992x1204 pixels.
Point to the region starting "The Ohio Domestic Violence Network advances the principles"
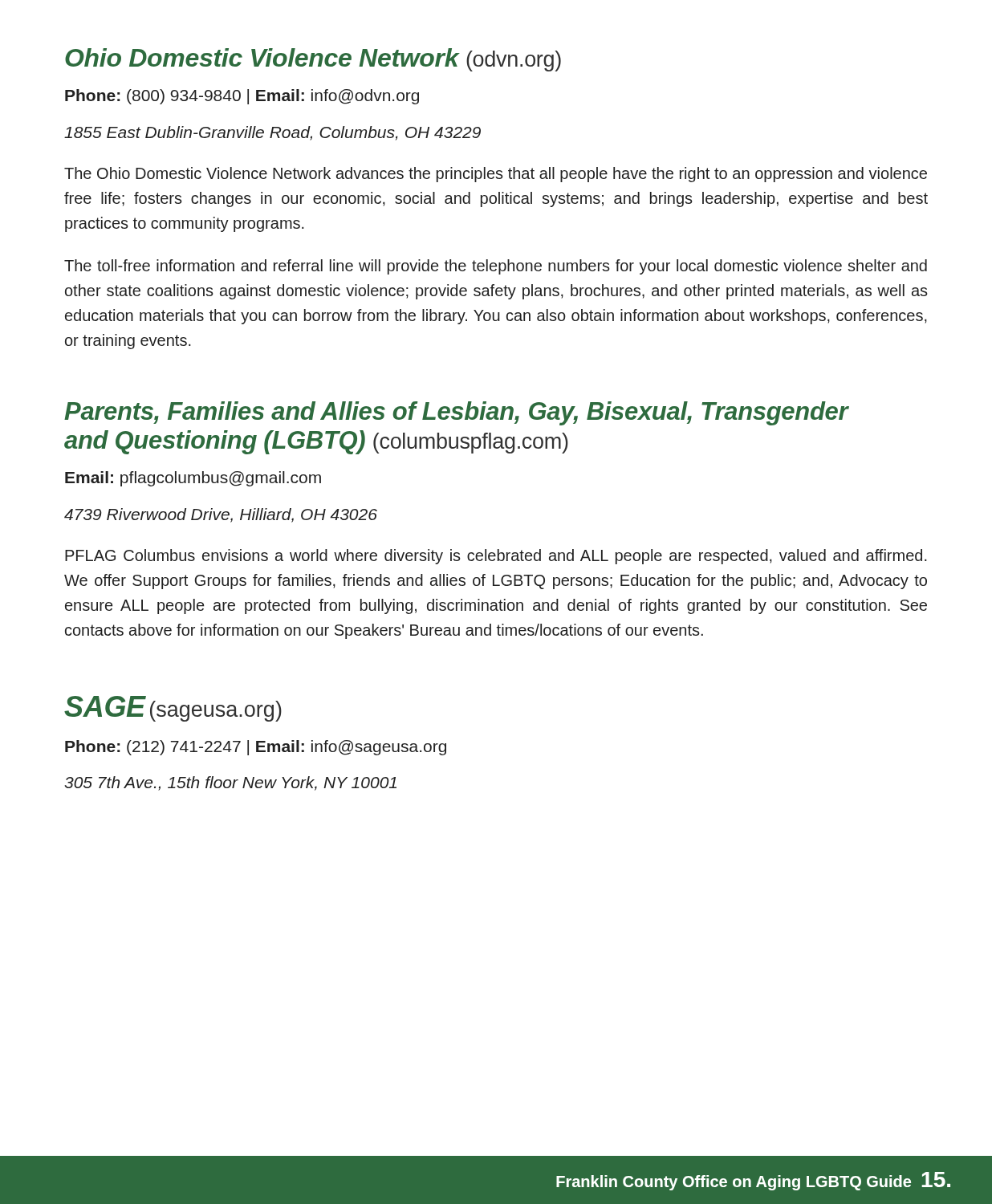(x=496, y=198)
